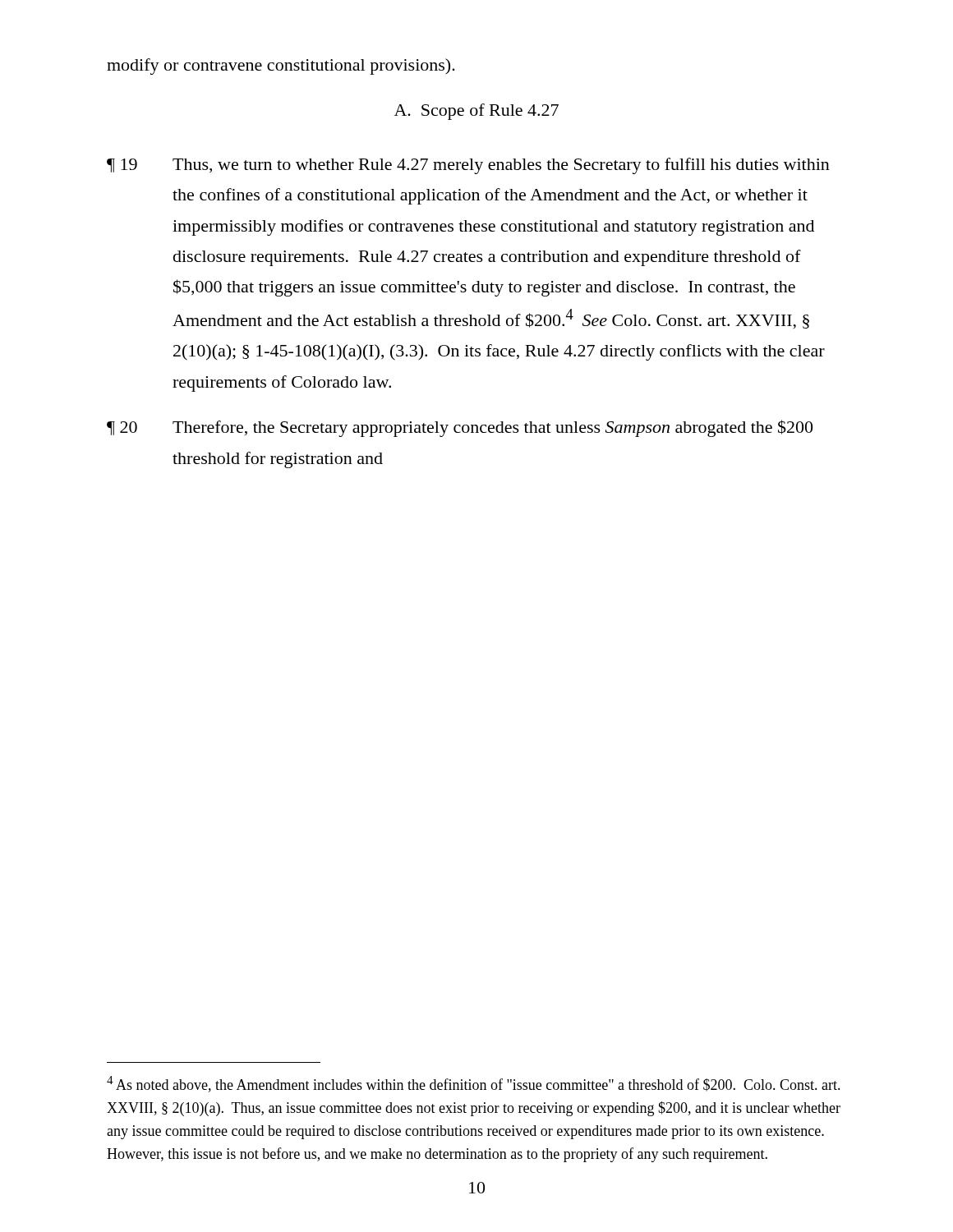Locate the block starting "¶ 20 Therefore, the Secretary appropriately concedes"
The height and width of the screenshot is (1232, 953).
[476, 442]
